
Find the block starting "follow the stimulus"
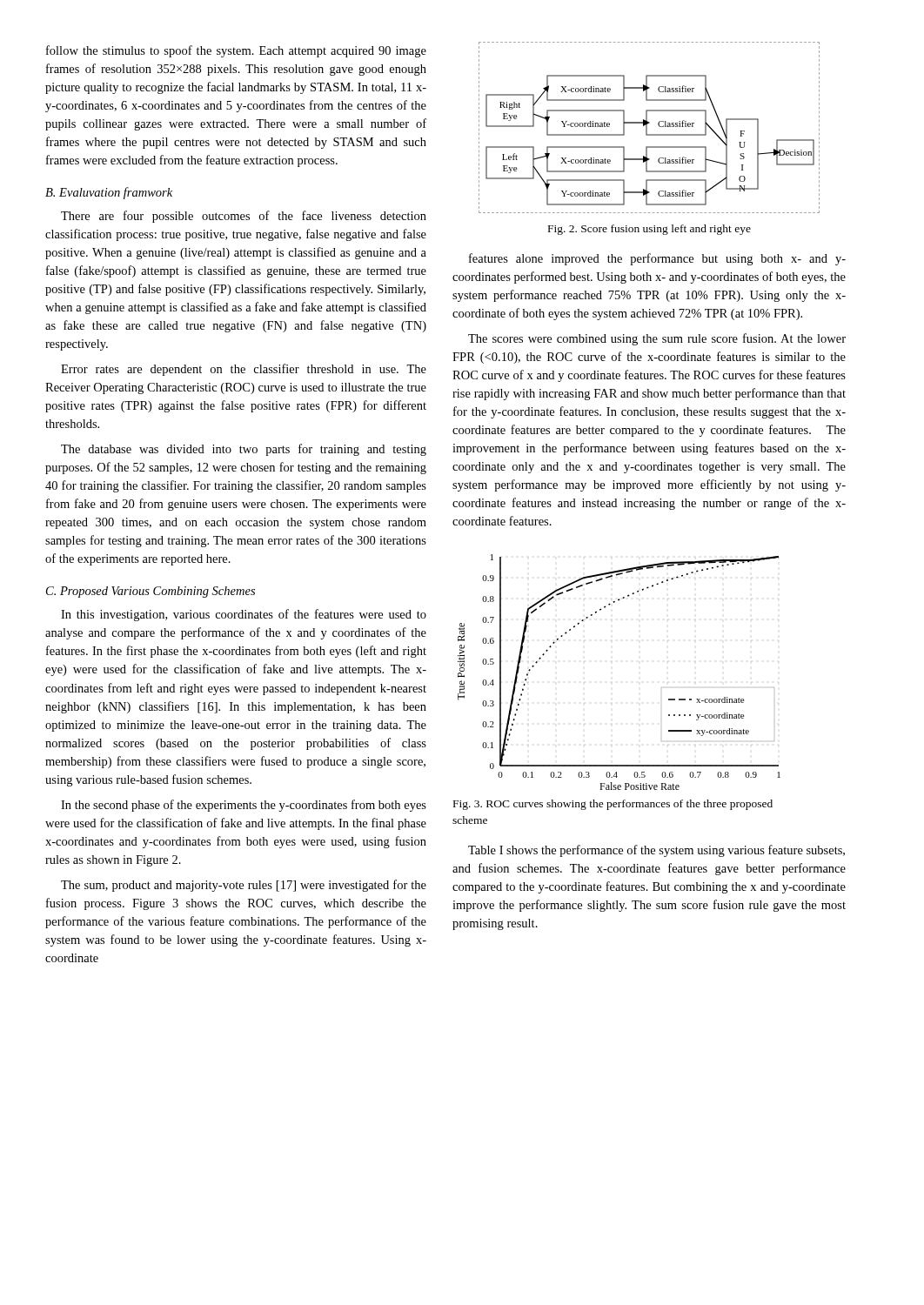point(236,106)
